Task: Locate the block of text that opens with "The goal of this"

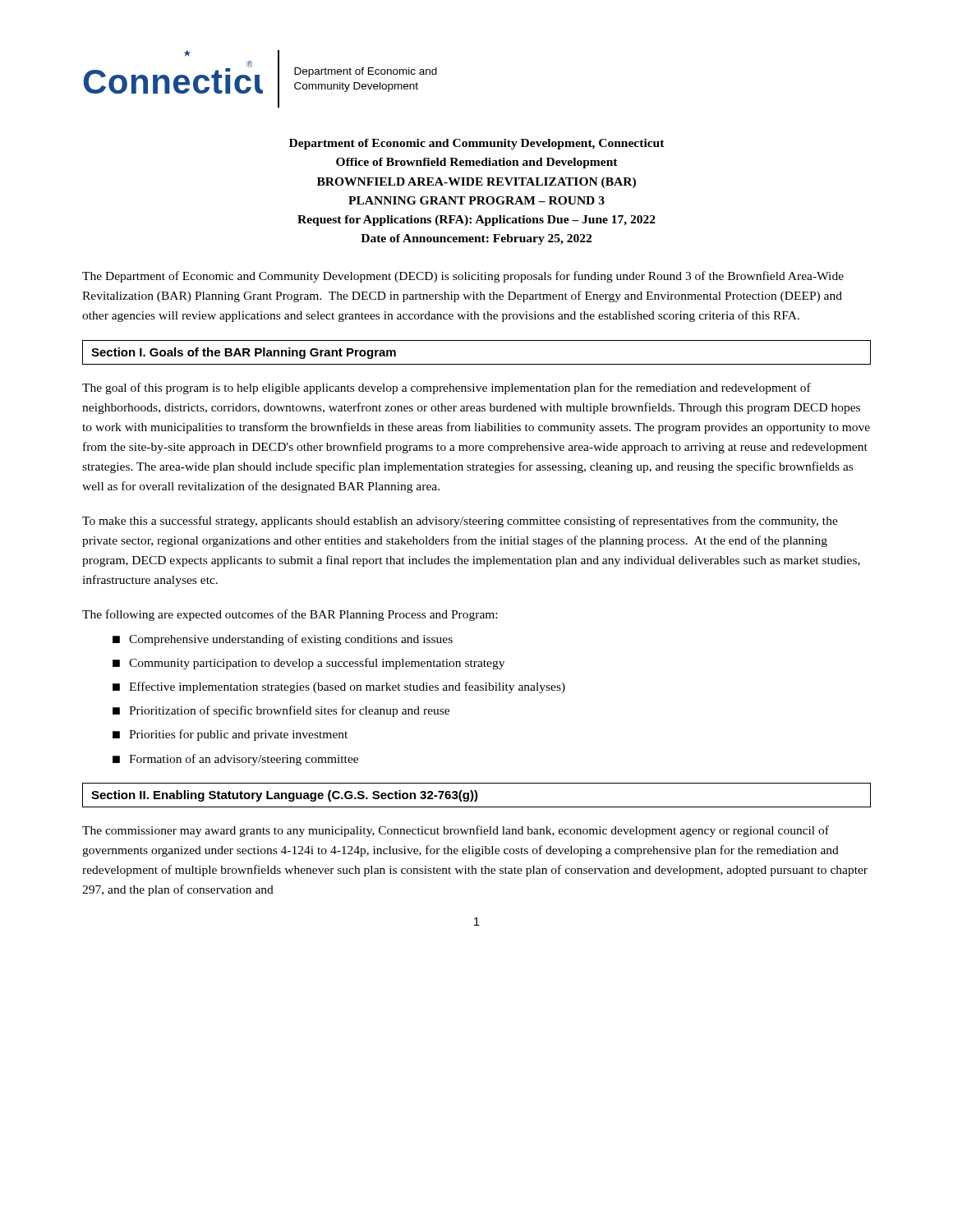Action: [x=476, y=436]
